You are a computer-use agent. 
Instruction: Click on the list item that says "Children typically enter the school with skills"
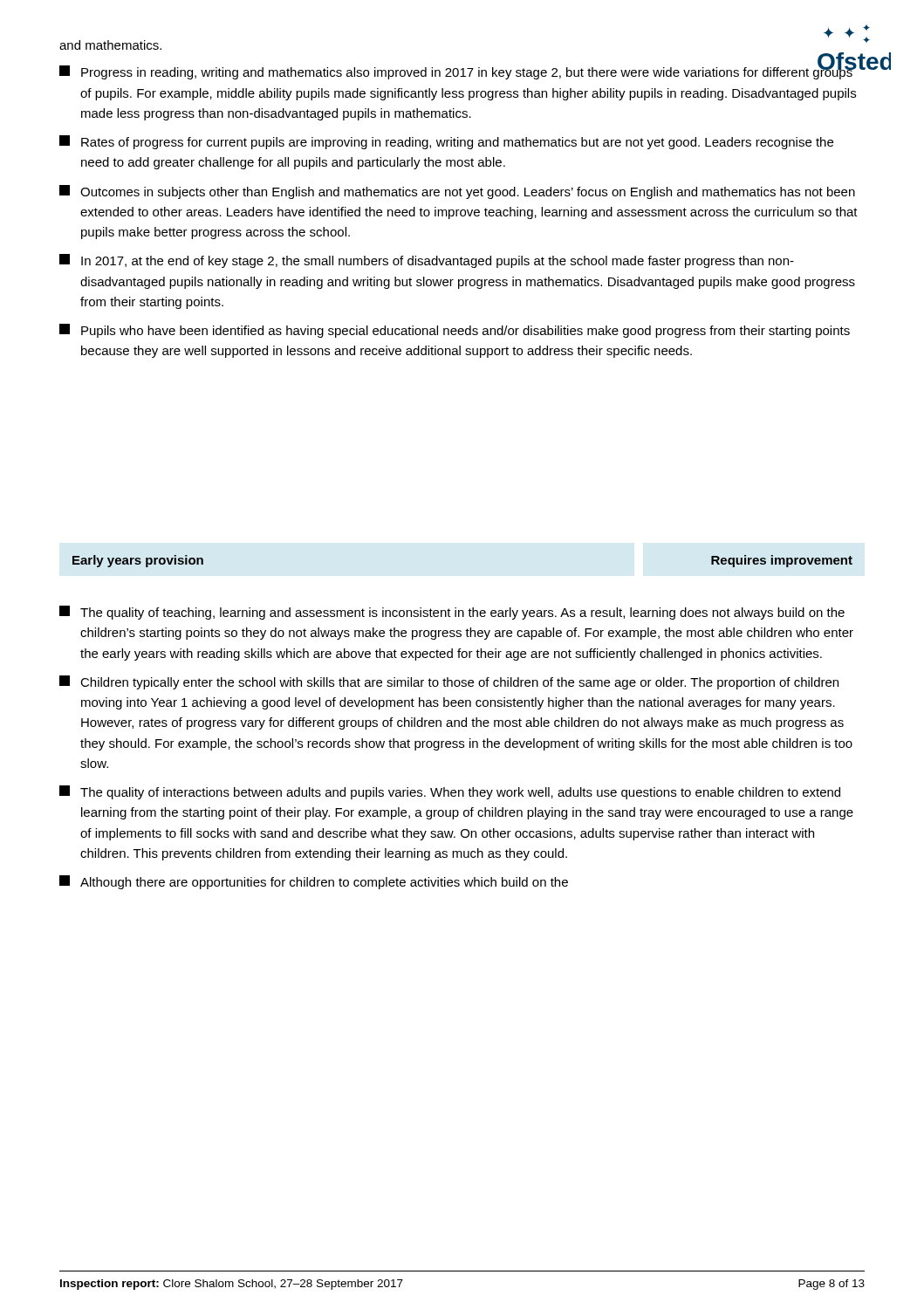462,723
